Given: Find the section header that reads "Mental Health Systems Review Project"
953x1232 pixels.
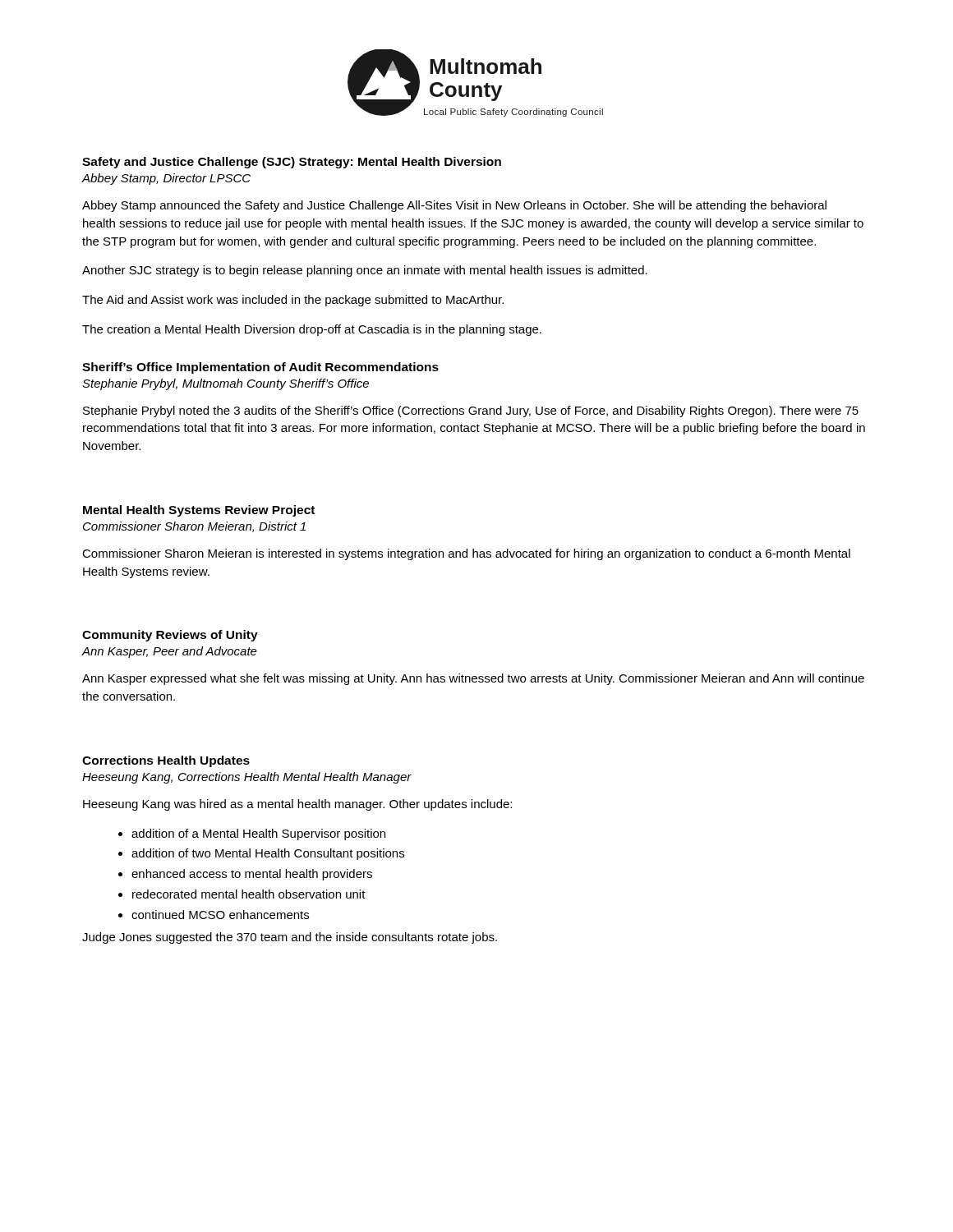Looking at the screenshot, I should tap(199, 509).
